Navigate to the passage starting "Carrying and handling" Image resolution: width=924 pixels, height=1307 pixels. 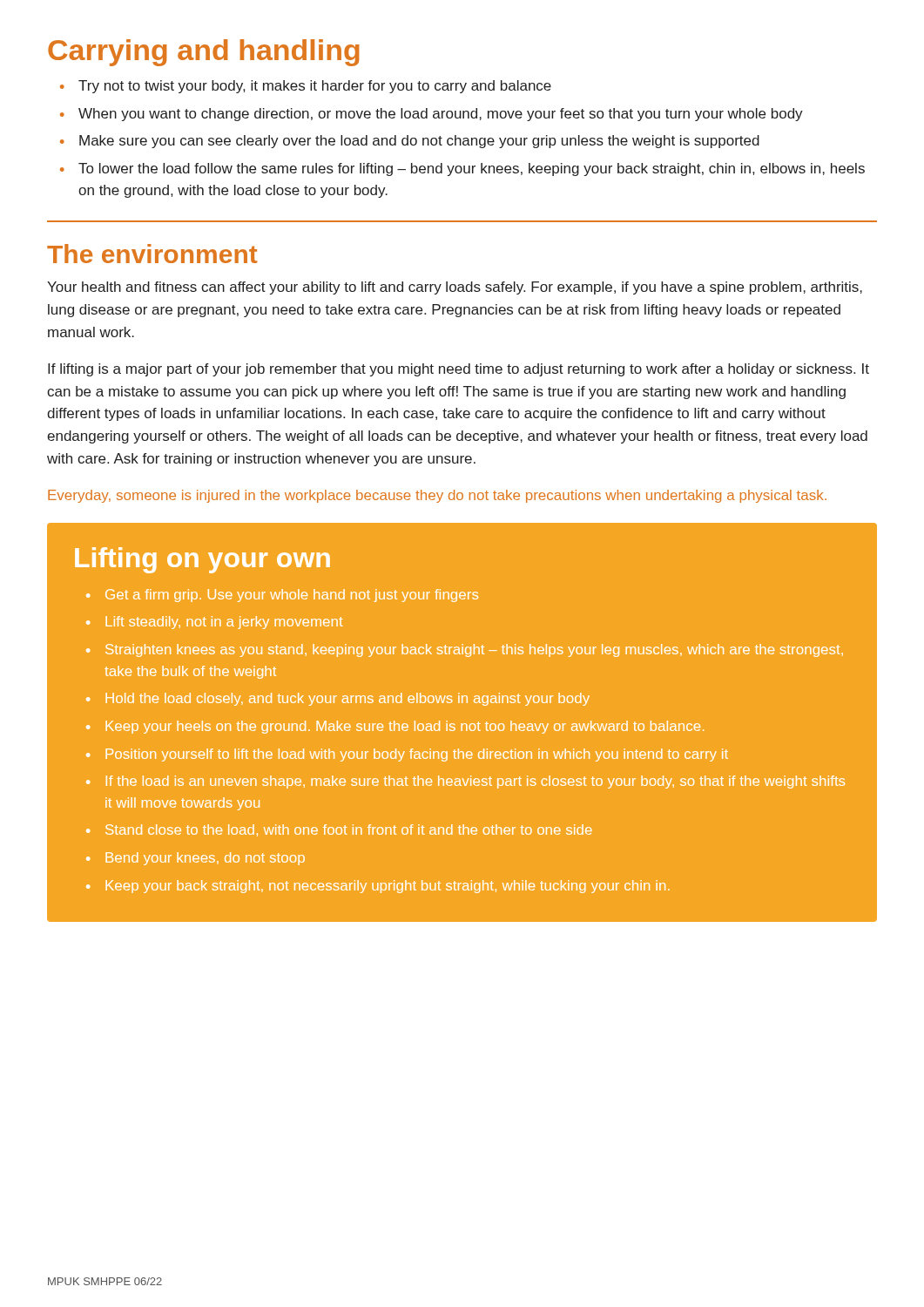204,53
